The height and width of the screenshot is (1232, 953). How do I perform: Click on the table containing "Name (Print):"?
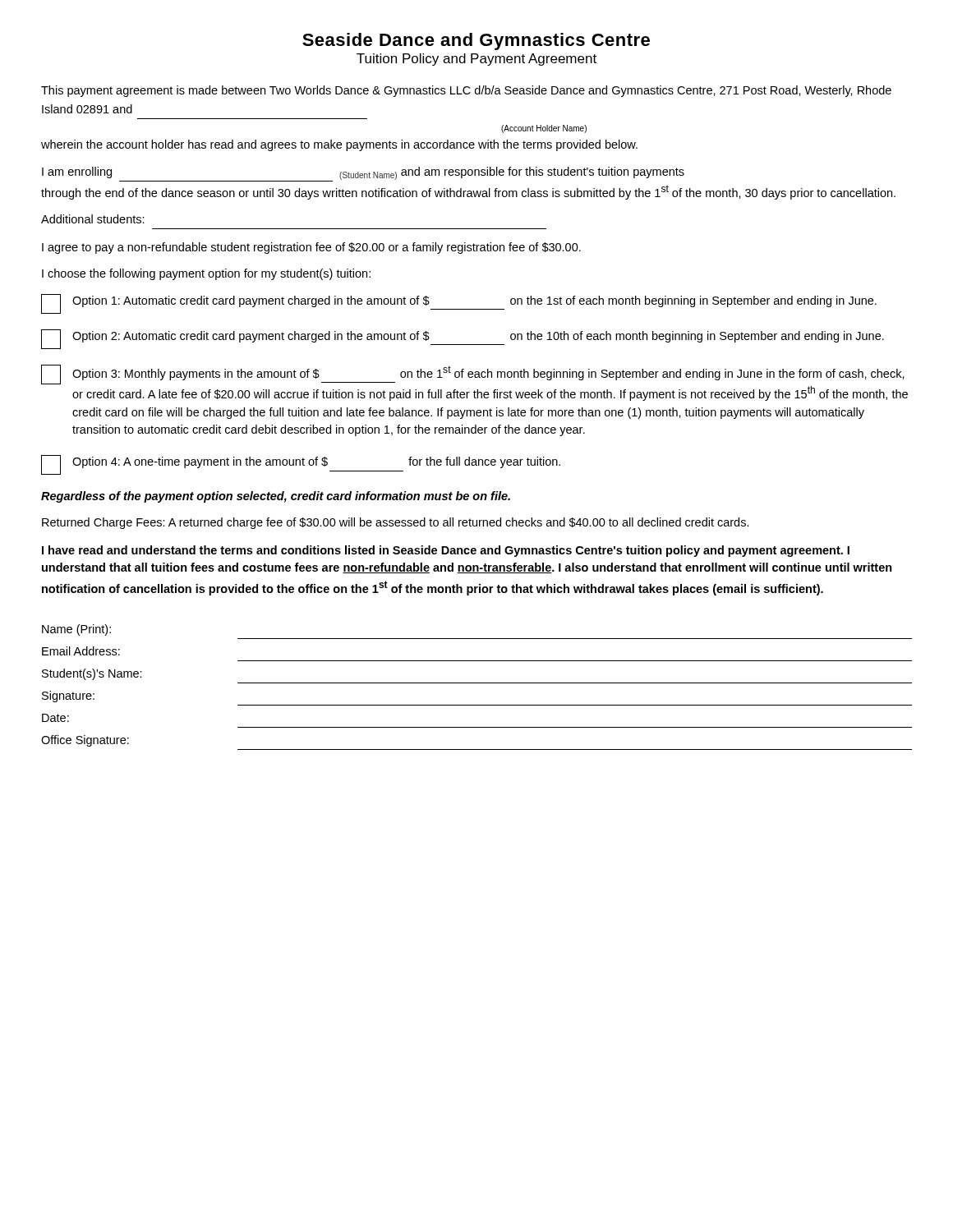click(476, 683)
